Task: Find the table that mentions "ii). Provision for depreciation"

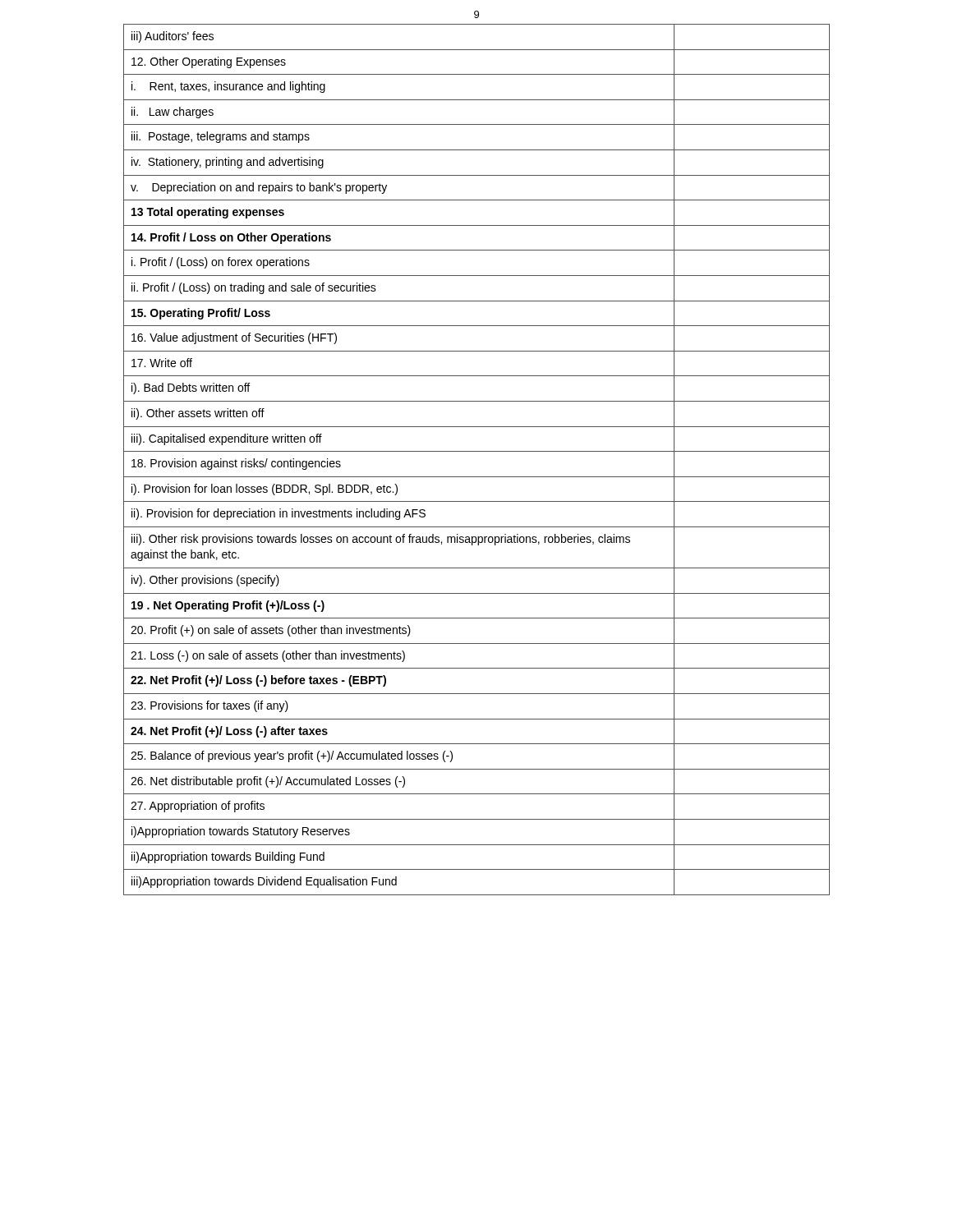Action: [476, 459]
